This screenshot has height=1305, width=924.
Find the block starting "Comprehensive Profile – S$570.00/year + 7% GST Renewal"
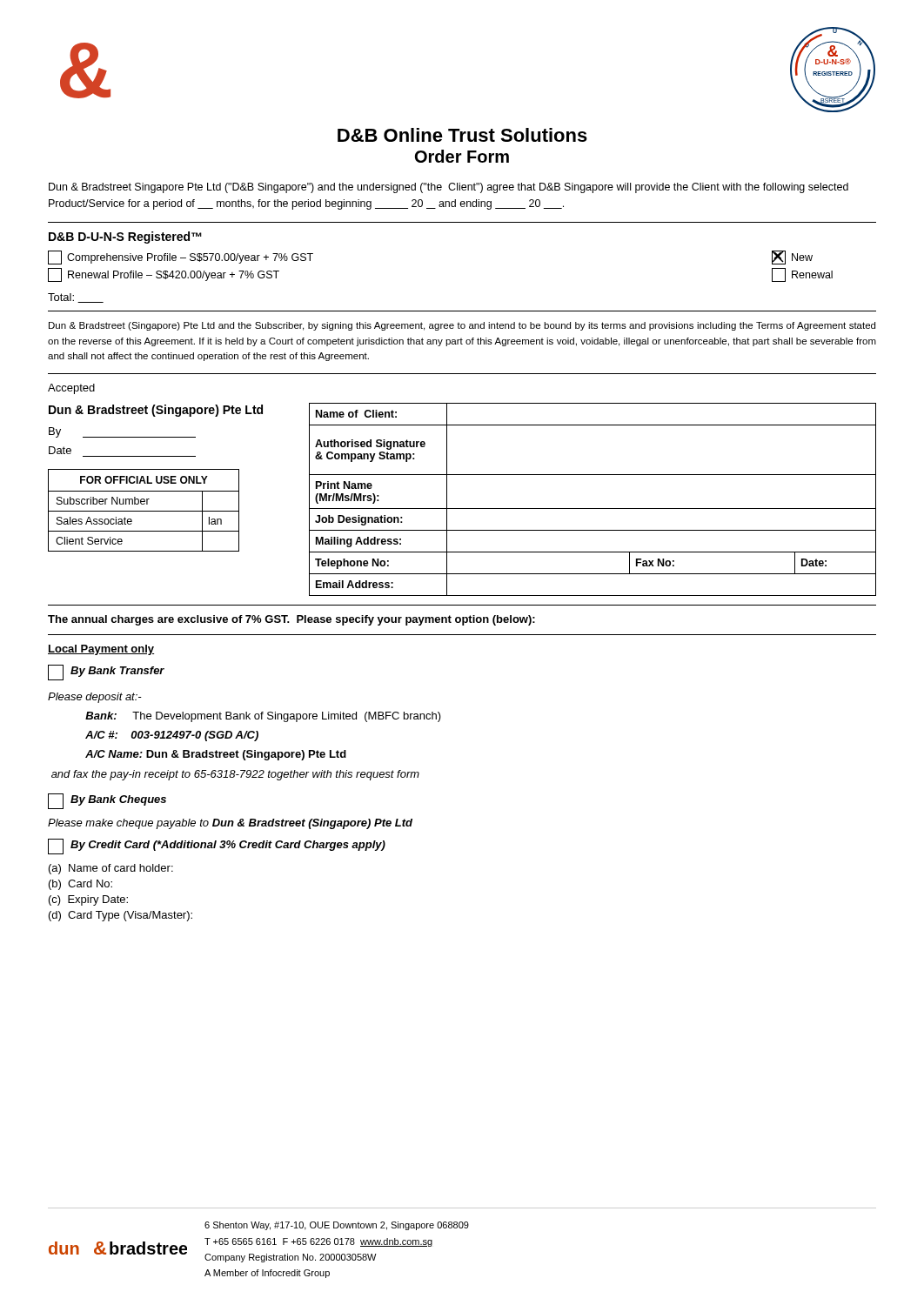181,258
